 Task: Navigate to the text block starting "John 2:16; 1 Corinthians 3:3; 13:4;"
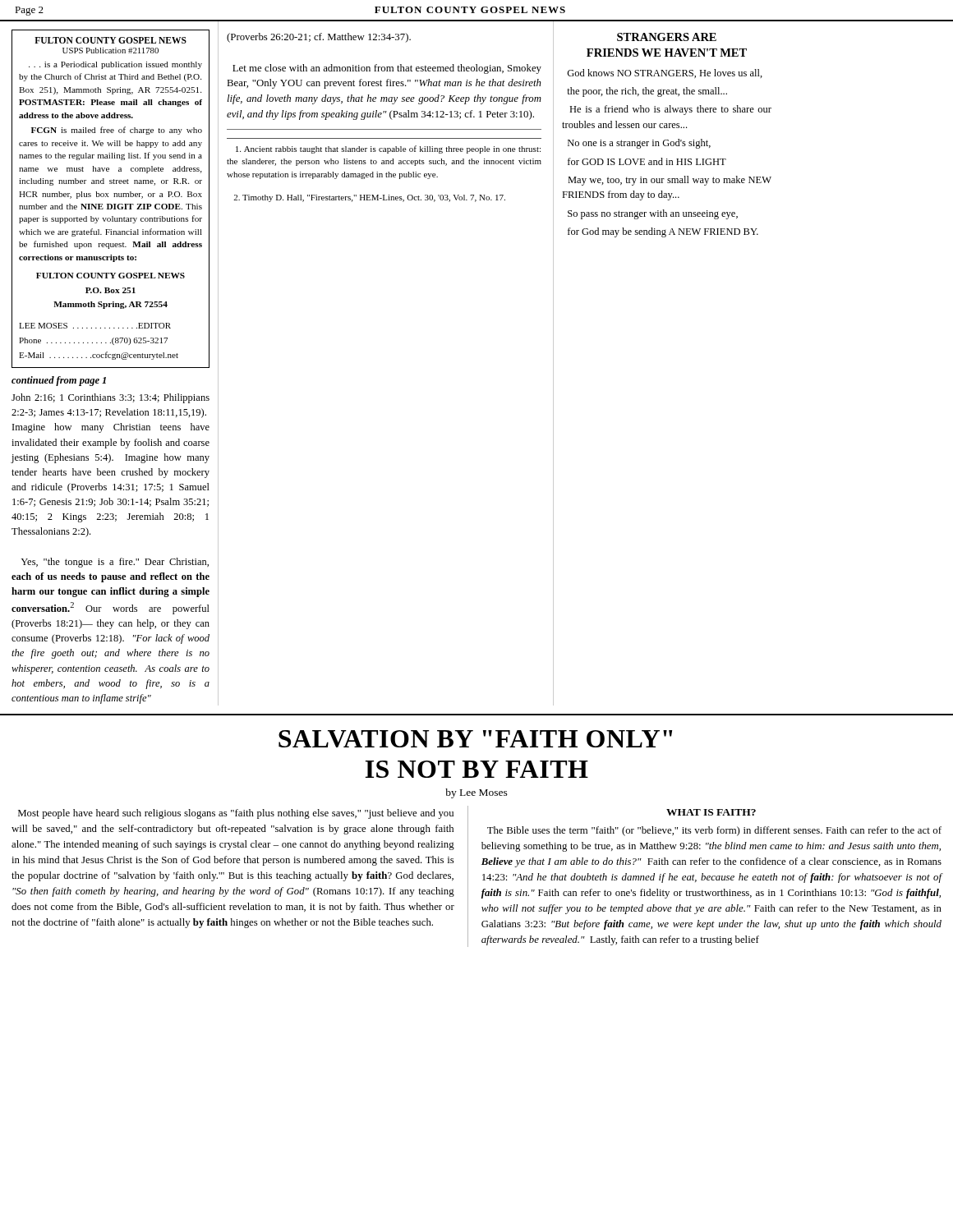(110, 398)
